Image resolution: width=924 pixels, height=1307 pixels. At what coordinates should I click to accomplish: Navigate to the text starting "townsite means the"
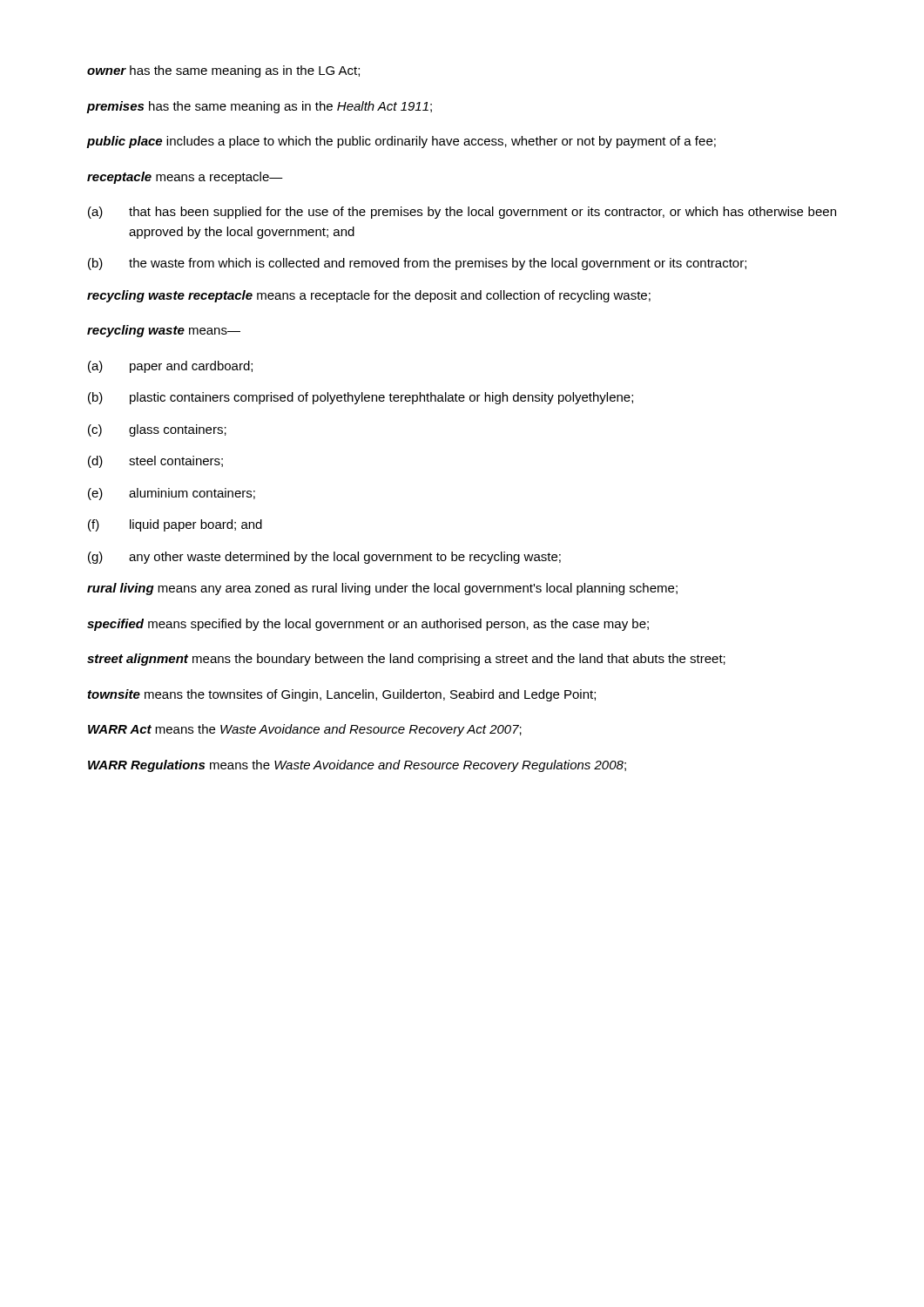click(x=342, y=694)
